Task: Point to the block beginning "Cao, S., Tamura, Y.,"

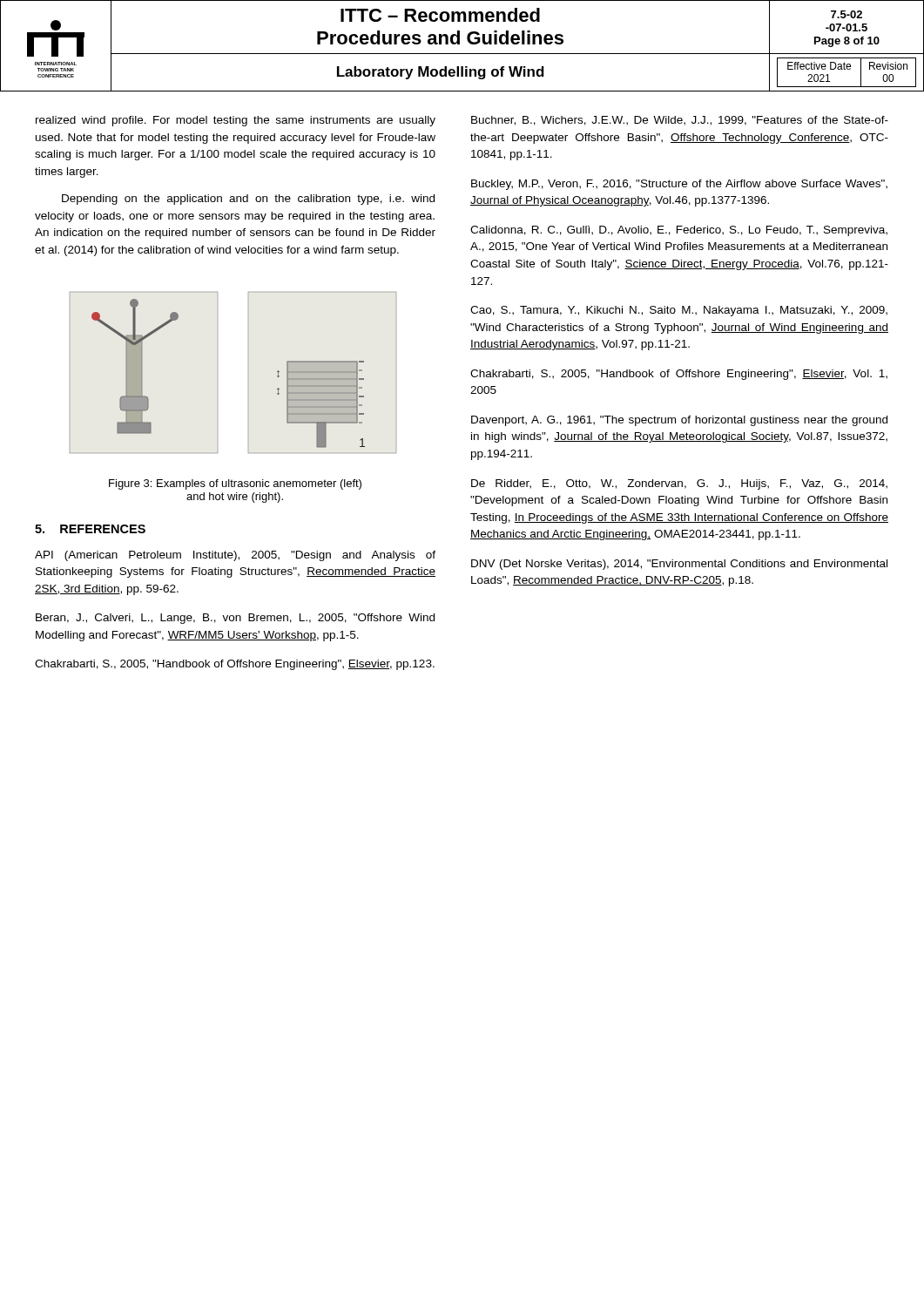Action: (x=679, y=327)
